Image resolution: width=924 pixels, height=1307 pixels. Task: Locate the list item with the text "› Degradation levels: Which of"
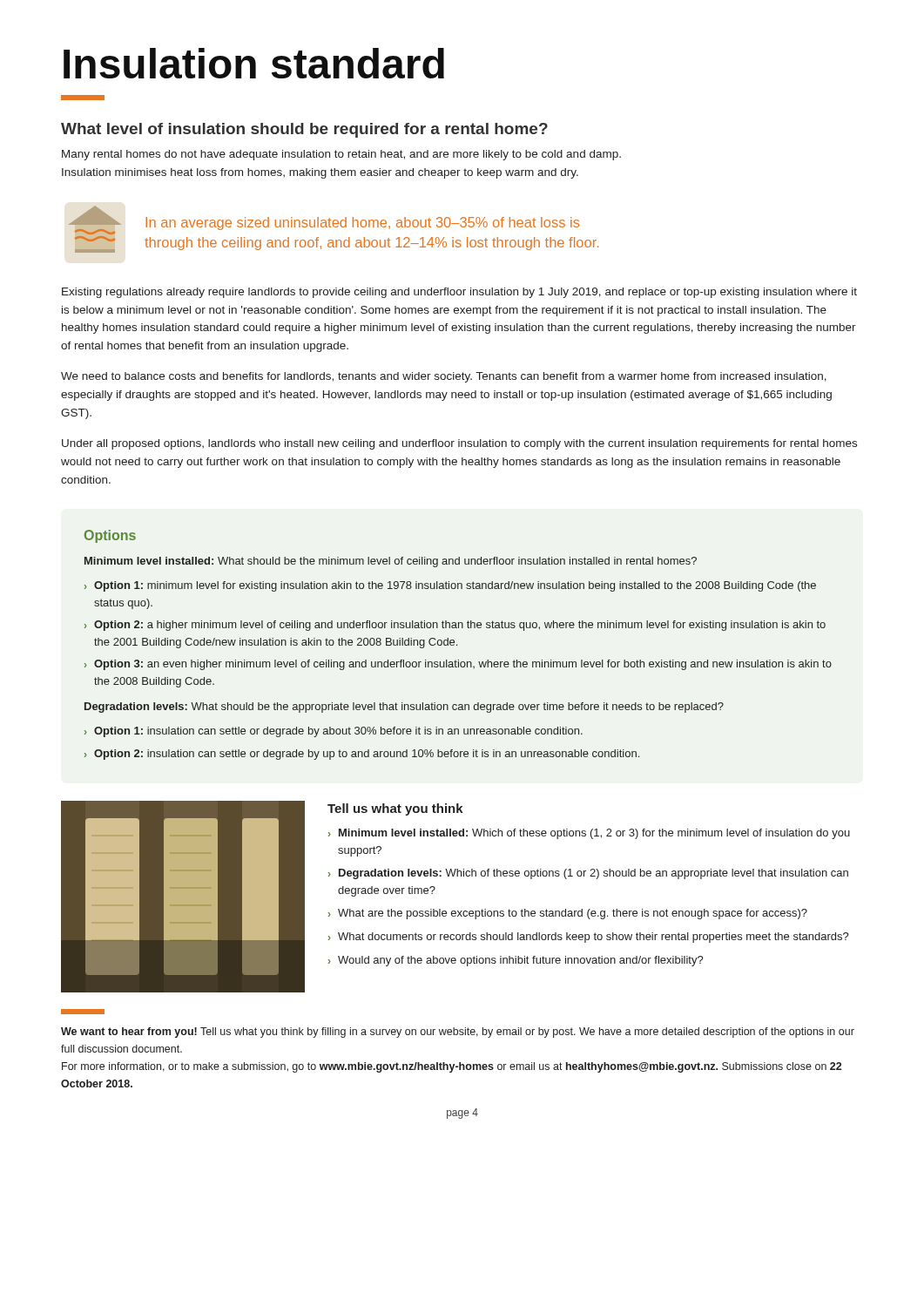click(x=595, y=881)
